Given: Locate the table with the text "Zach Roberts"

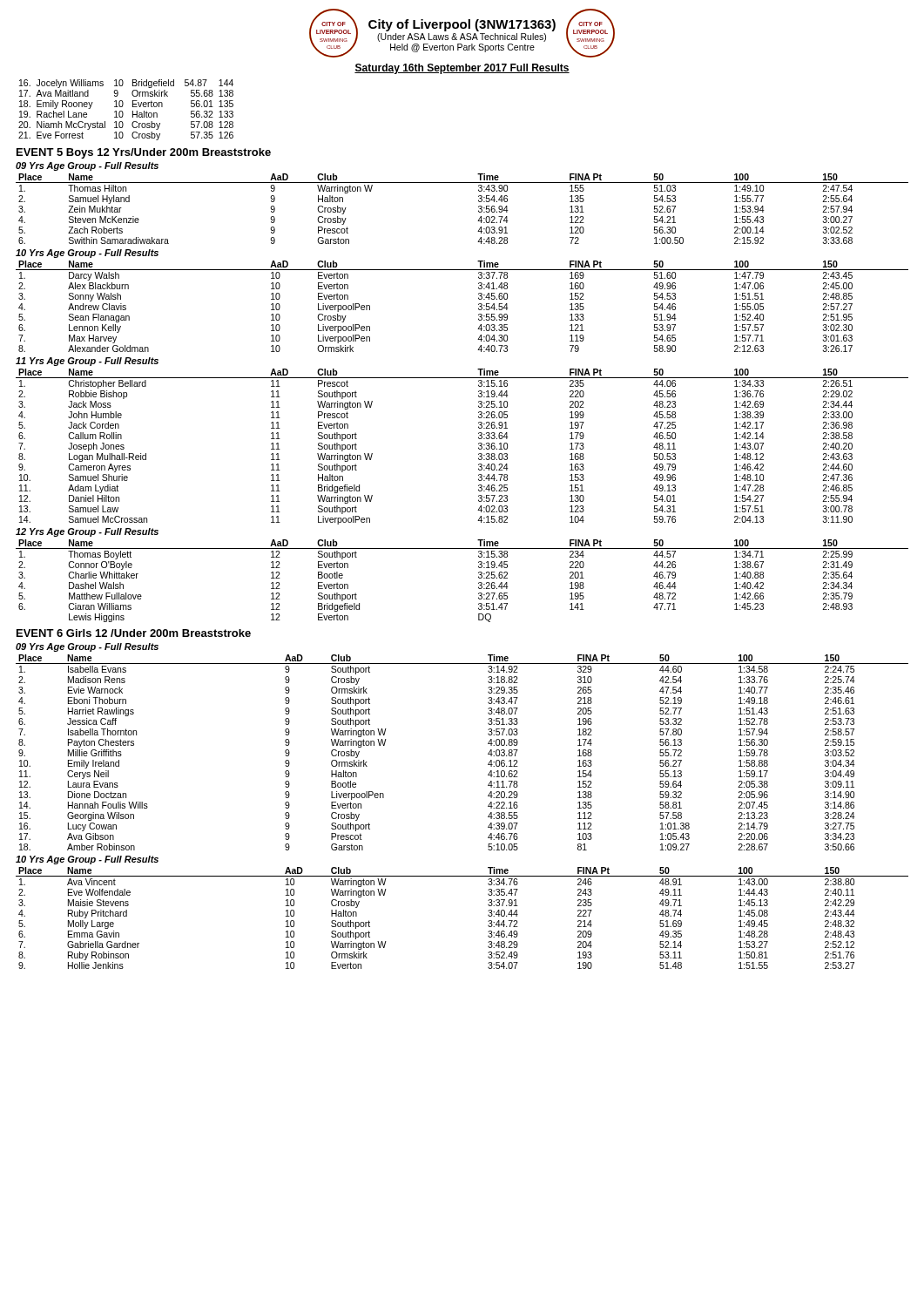Looking at the screenshot, I should pyautogui.click(x=462, y=209).
